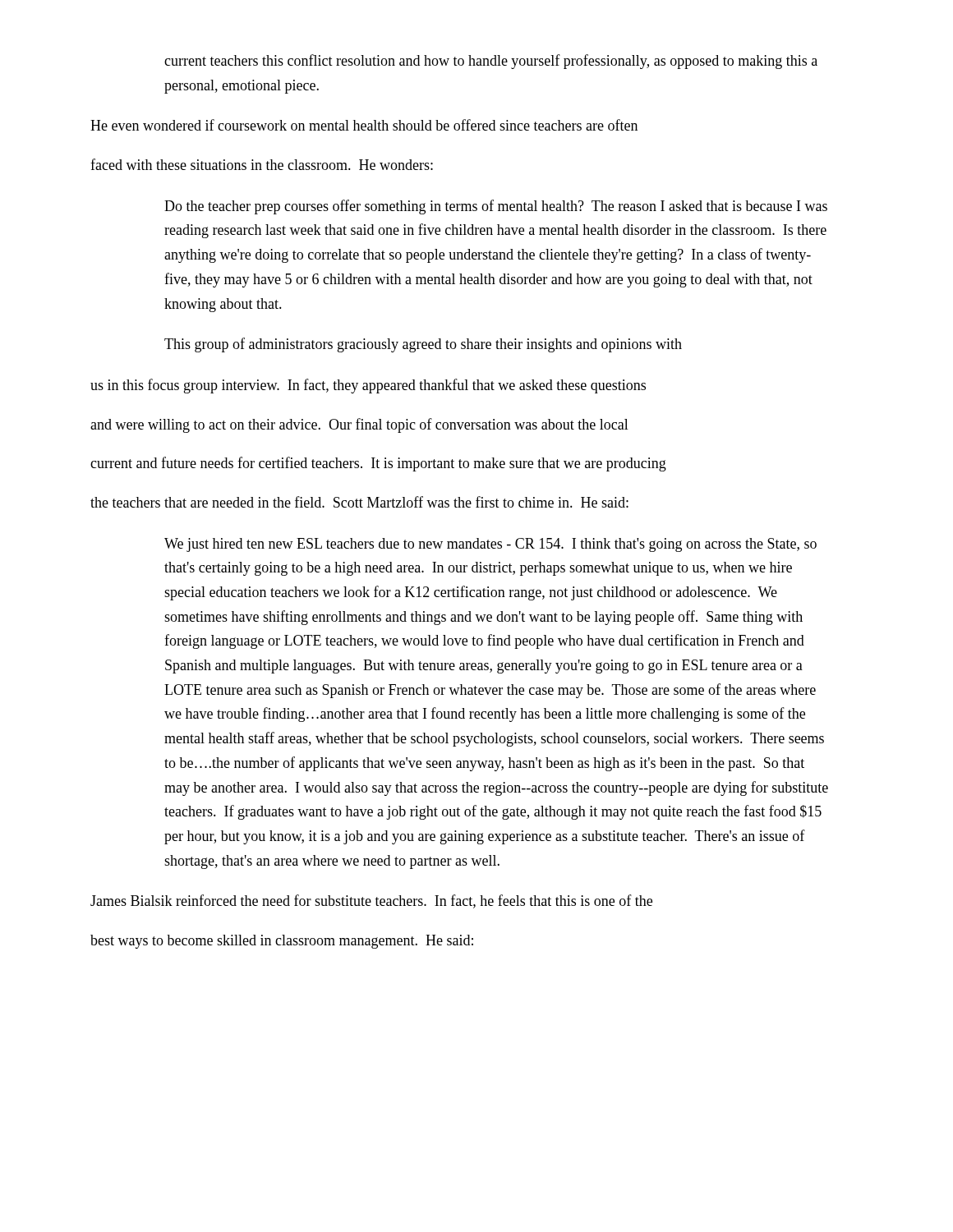This screenshot has height=1232, width=953.
Task: Click the passage that begins "faced with these situations in the"
Action: (262, 165)
